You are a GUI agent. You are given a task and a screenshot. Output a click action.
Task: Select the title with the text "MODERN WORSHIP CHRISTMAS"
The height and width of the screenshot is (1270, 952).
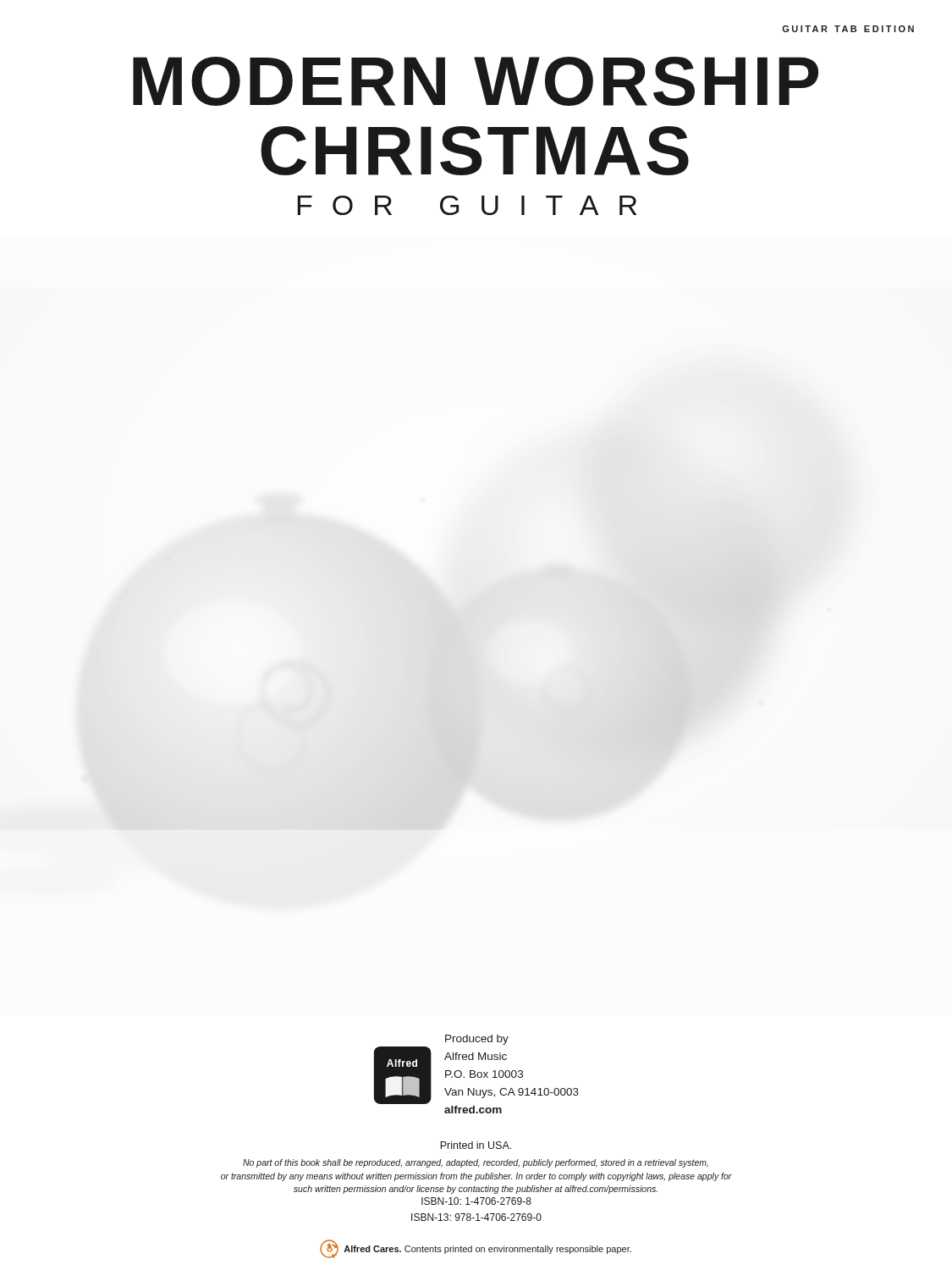point(476,134)
